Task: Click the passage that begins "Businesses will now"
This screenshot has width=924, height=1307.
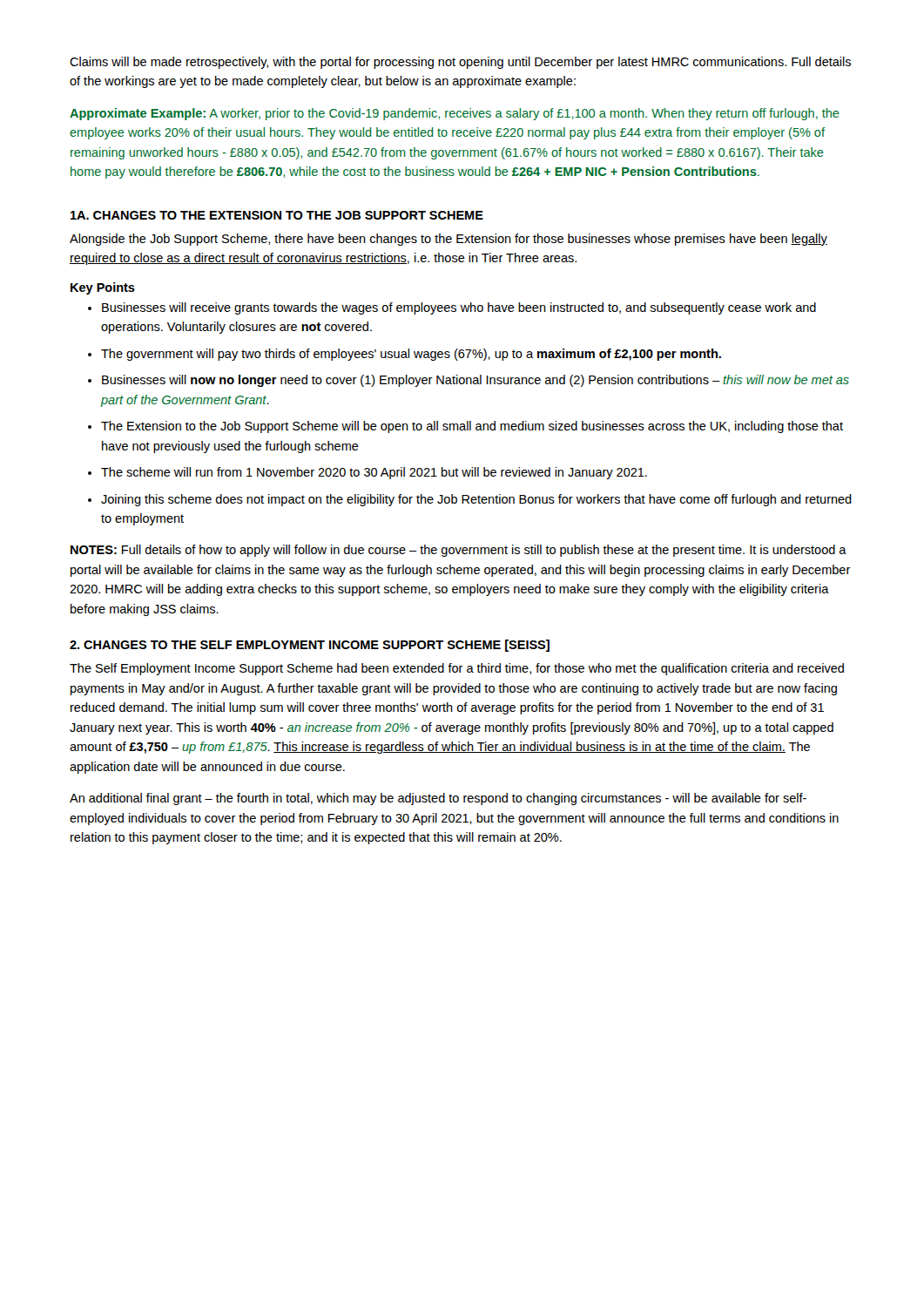Action: [475, 390]
